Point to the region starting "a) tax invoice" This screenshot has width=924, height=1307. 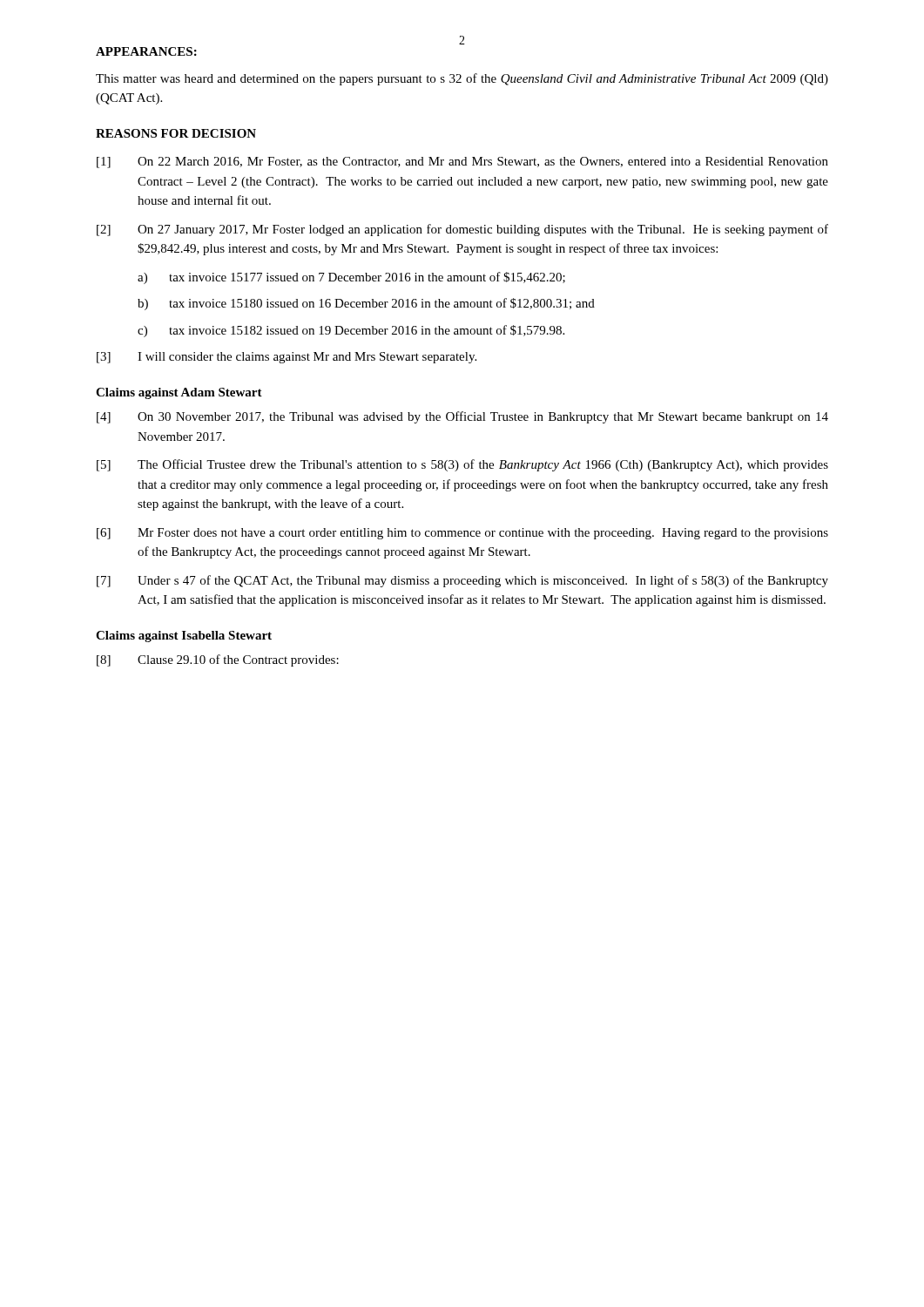[x=483, y=277]
